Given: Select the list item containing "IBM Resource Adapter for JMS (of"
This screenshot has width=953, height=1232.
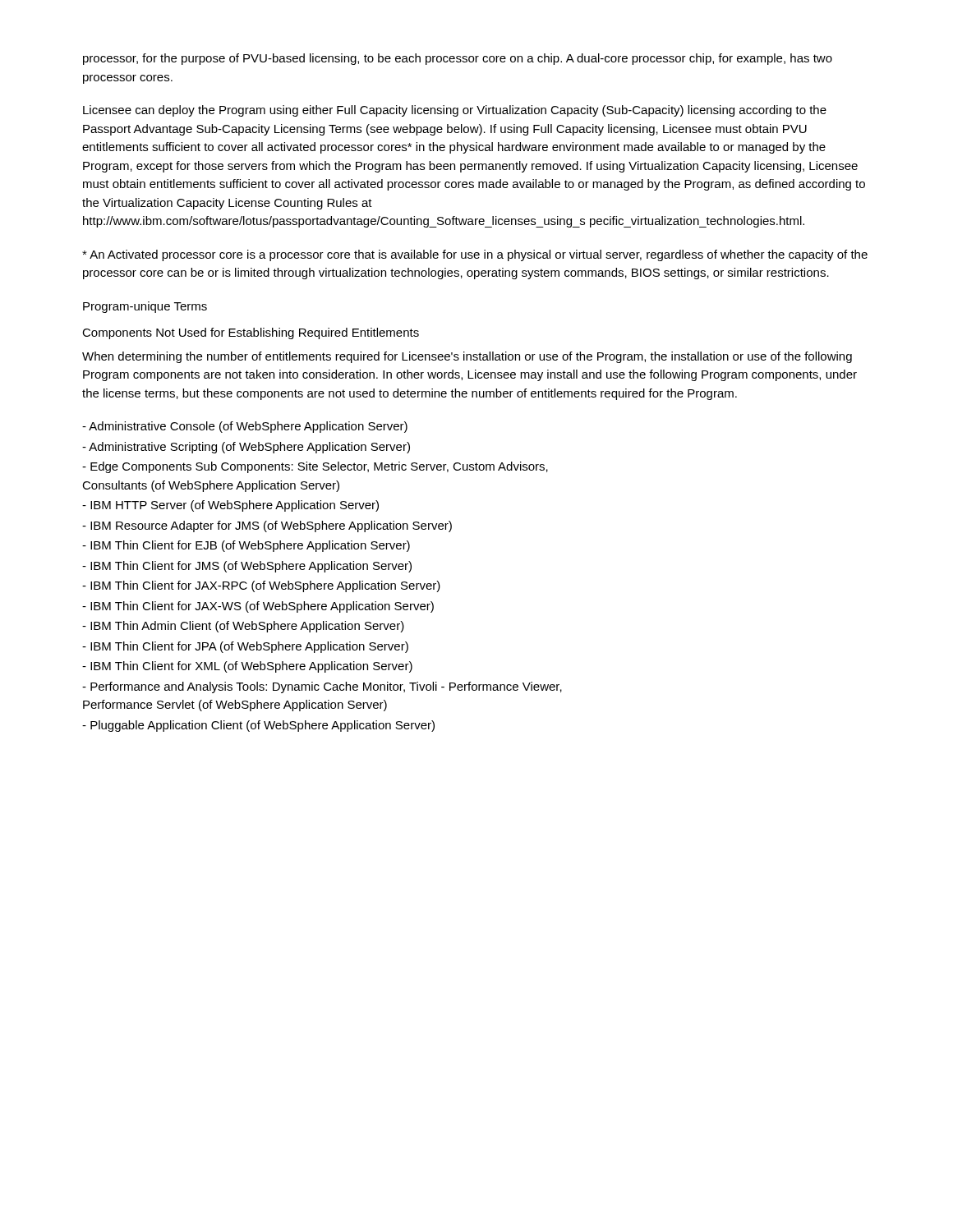Looking at the screenshot, I should pos(267,525).
